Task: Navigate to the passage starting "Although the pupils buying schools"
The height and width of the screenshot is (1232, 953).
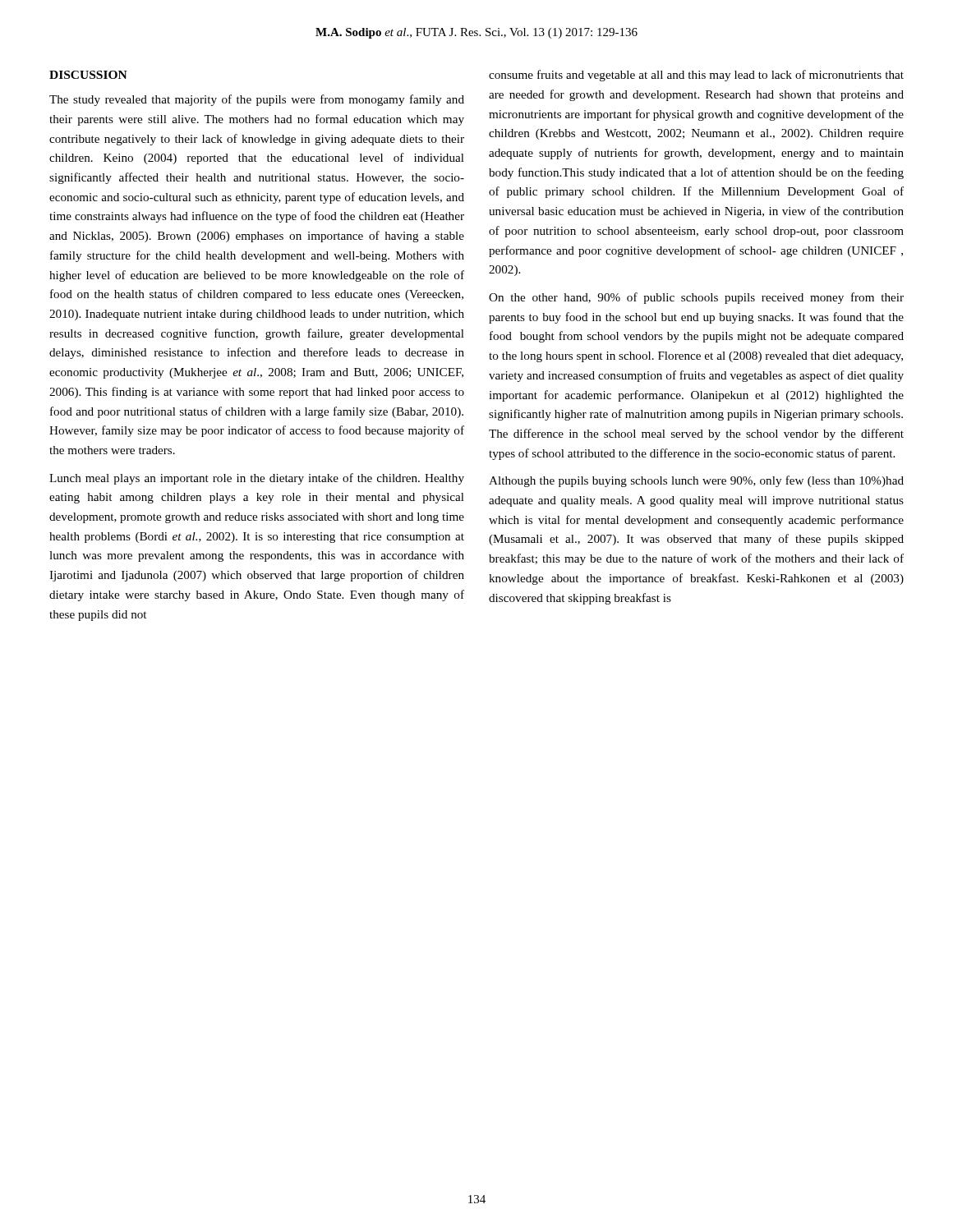Action: pyautogui.click(x=696, y=539)
